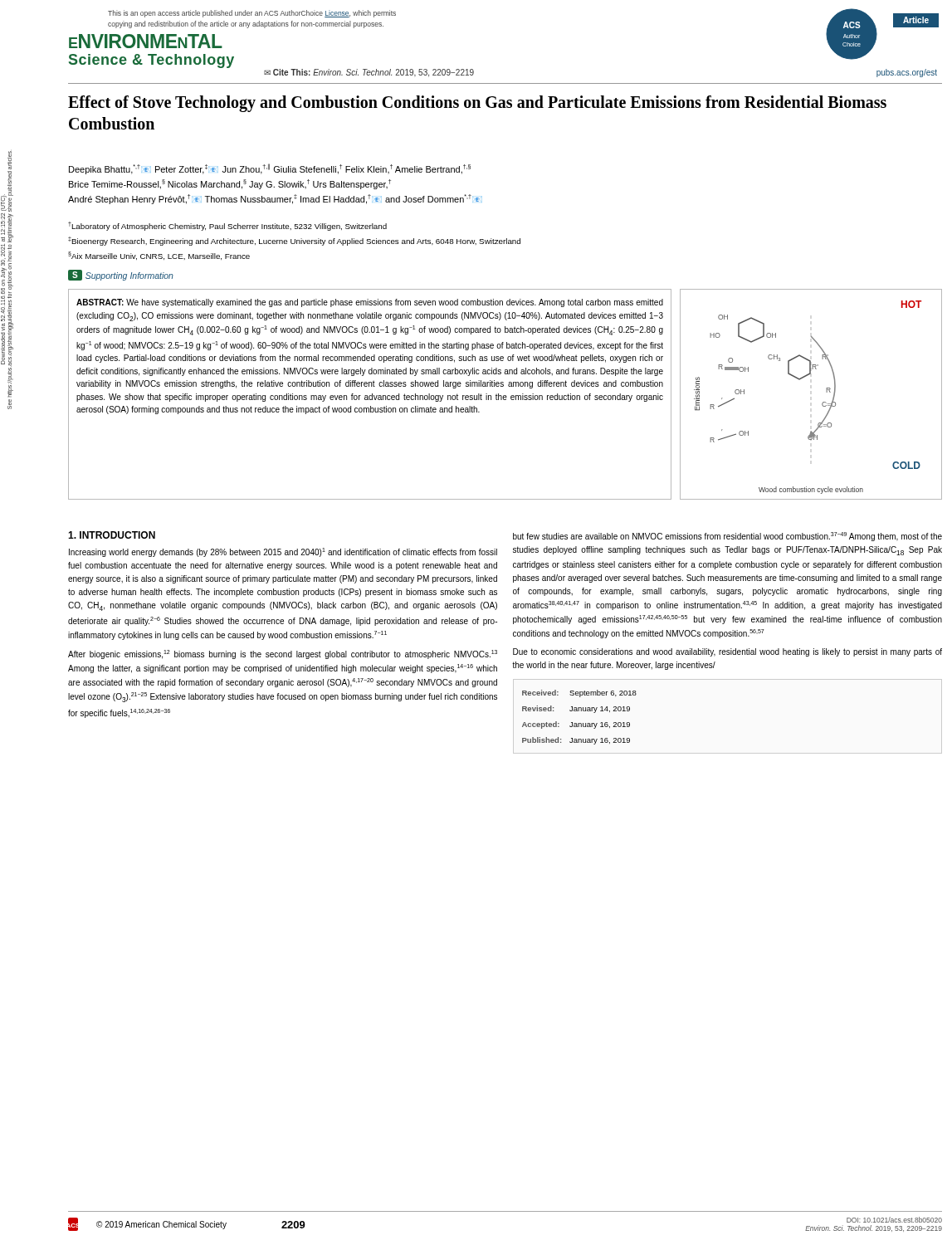Locate the text block containing "§Aix Marseille Univ, CNRS, LCE,"
Viewport: 952px width, 1245px height.
(x=159, y=256)
